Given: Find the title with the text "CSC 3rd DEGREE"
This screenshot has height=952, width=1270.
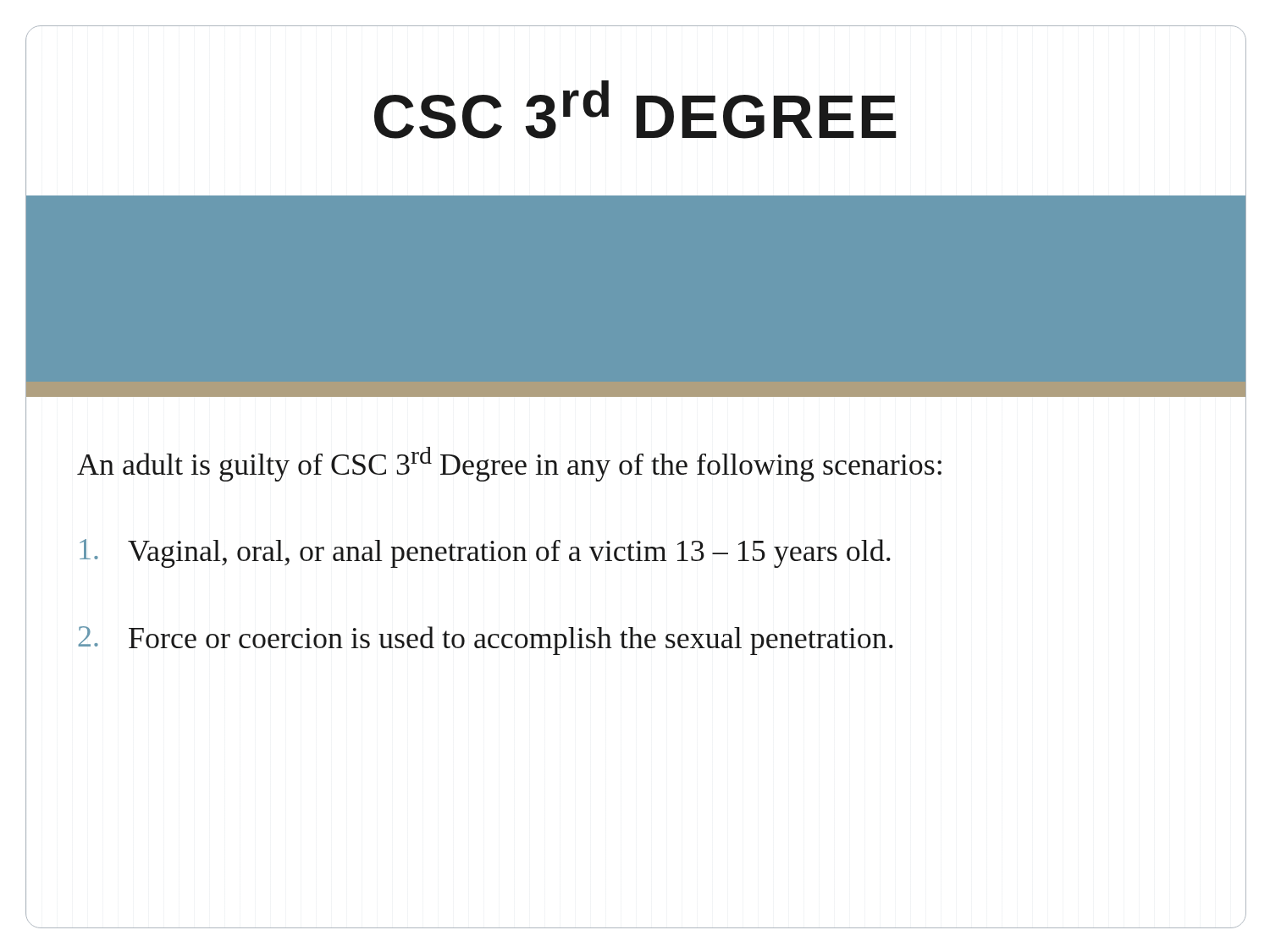Looking at the screenshot, I should pyautogui.click(x=636, y=111).
